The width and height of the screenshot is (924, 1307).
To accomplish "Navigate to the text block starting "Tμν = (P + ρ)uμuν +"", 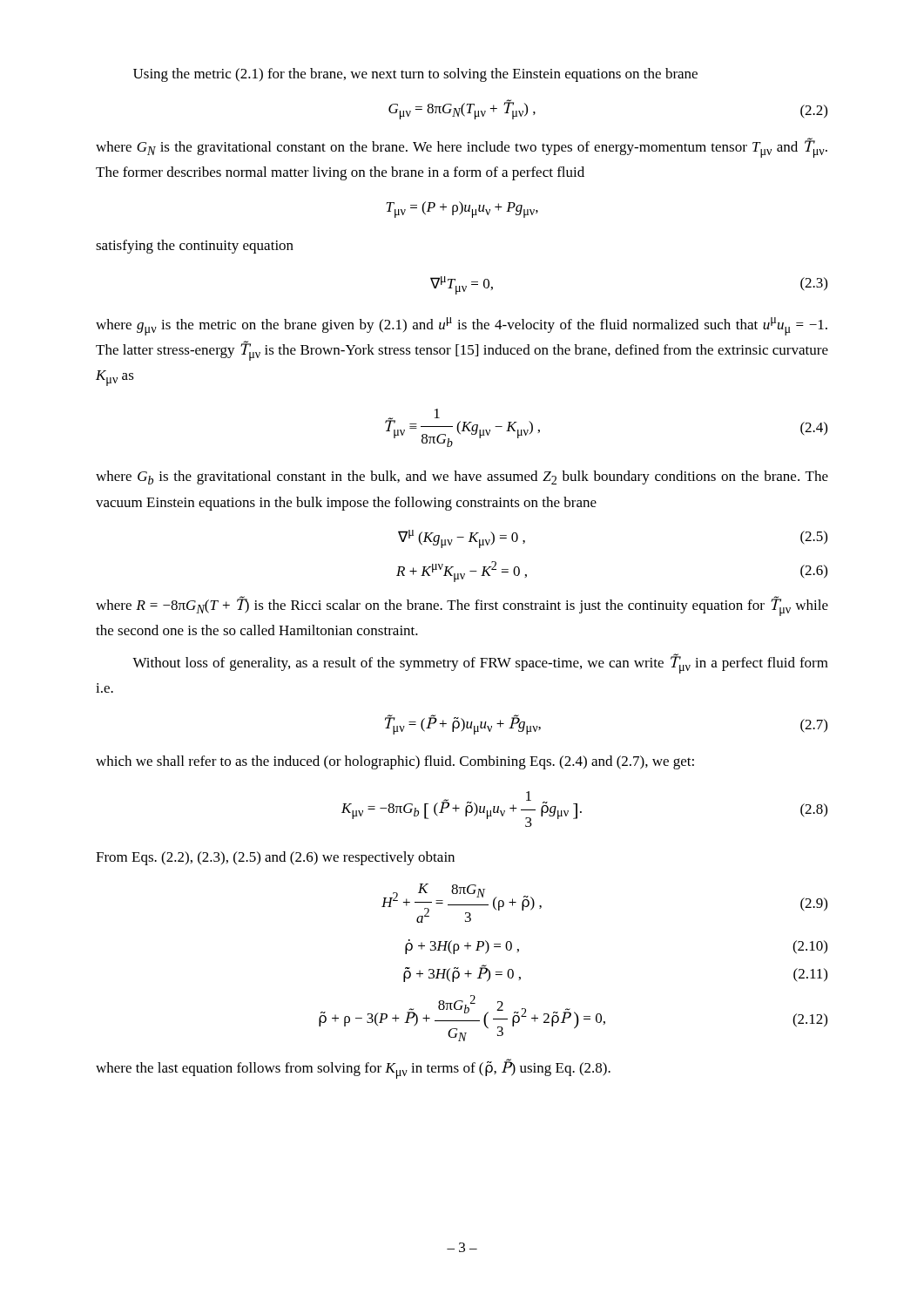I will pyautogui.click(x=462, y=209).
